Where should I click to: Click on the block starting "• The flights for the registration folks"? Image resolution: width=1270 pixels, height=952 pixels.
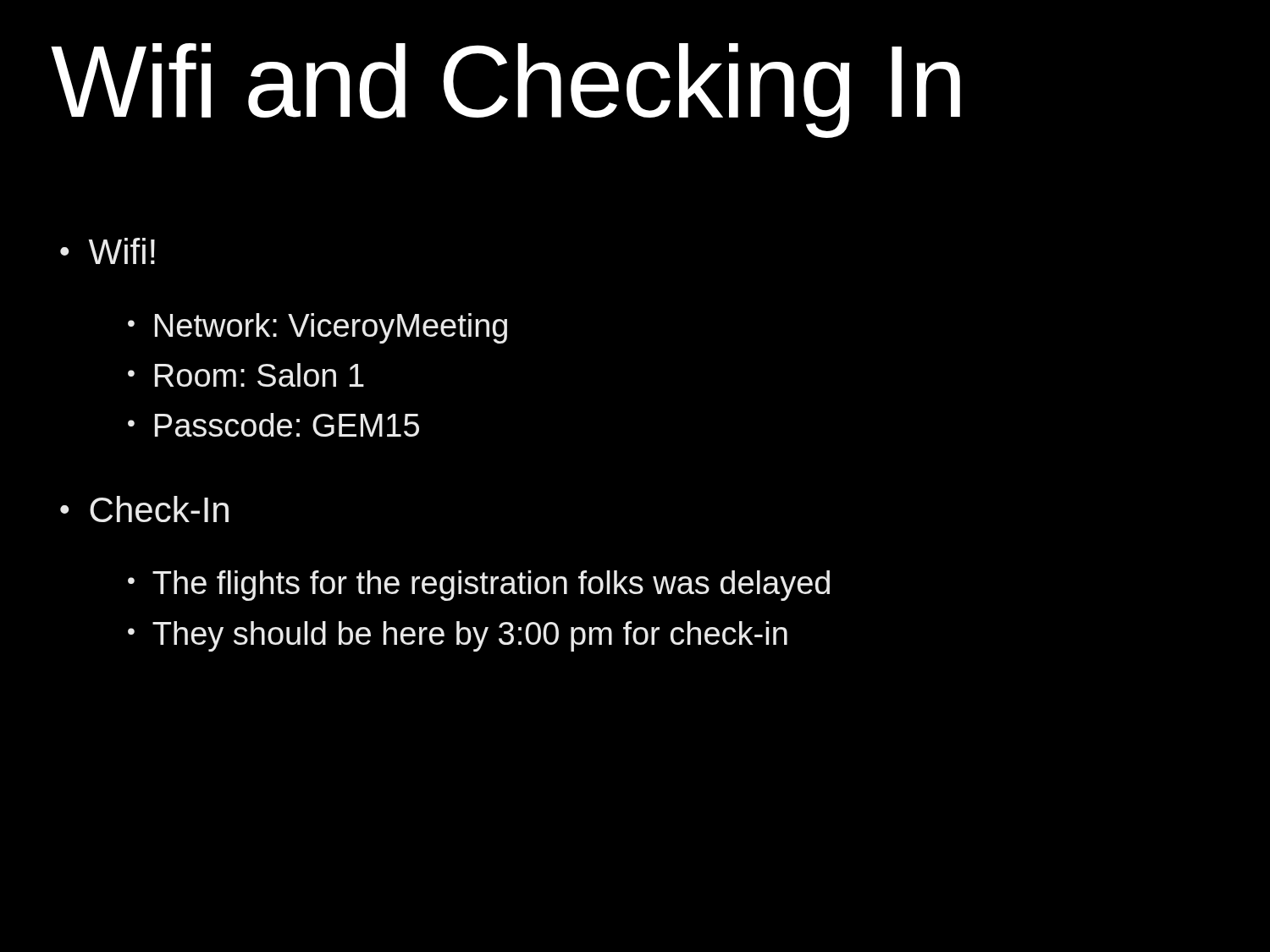479,584
